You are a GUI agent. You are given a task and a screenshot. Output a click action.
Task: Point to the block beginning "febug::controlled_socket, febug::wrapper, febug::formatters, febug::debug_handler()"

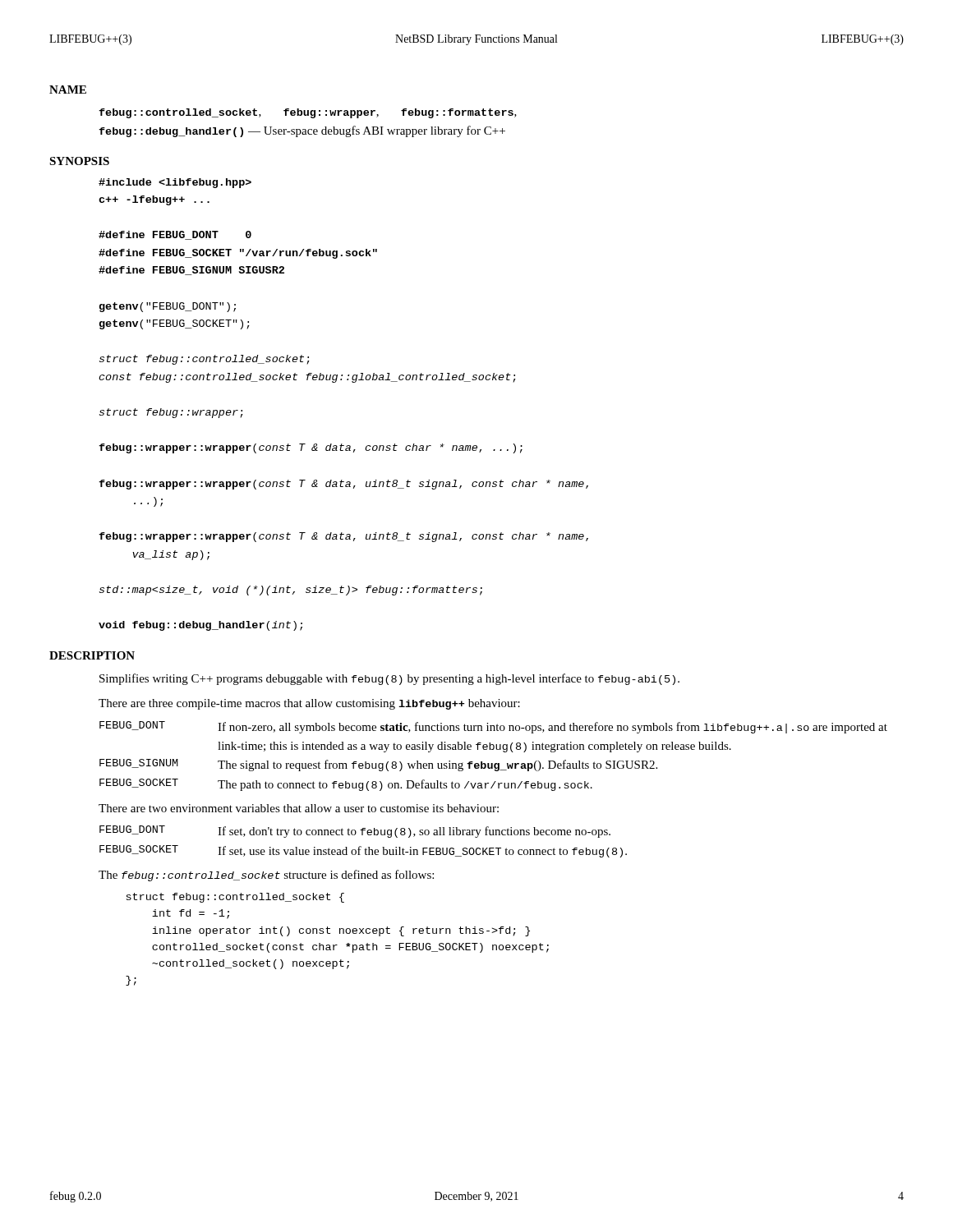tap(308, 121)
